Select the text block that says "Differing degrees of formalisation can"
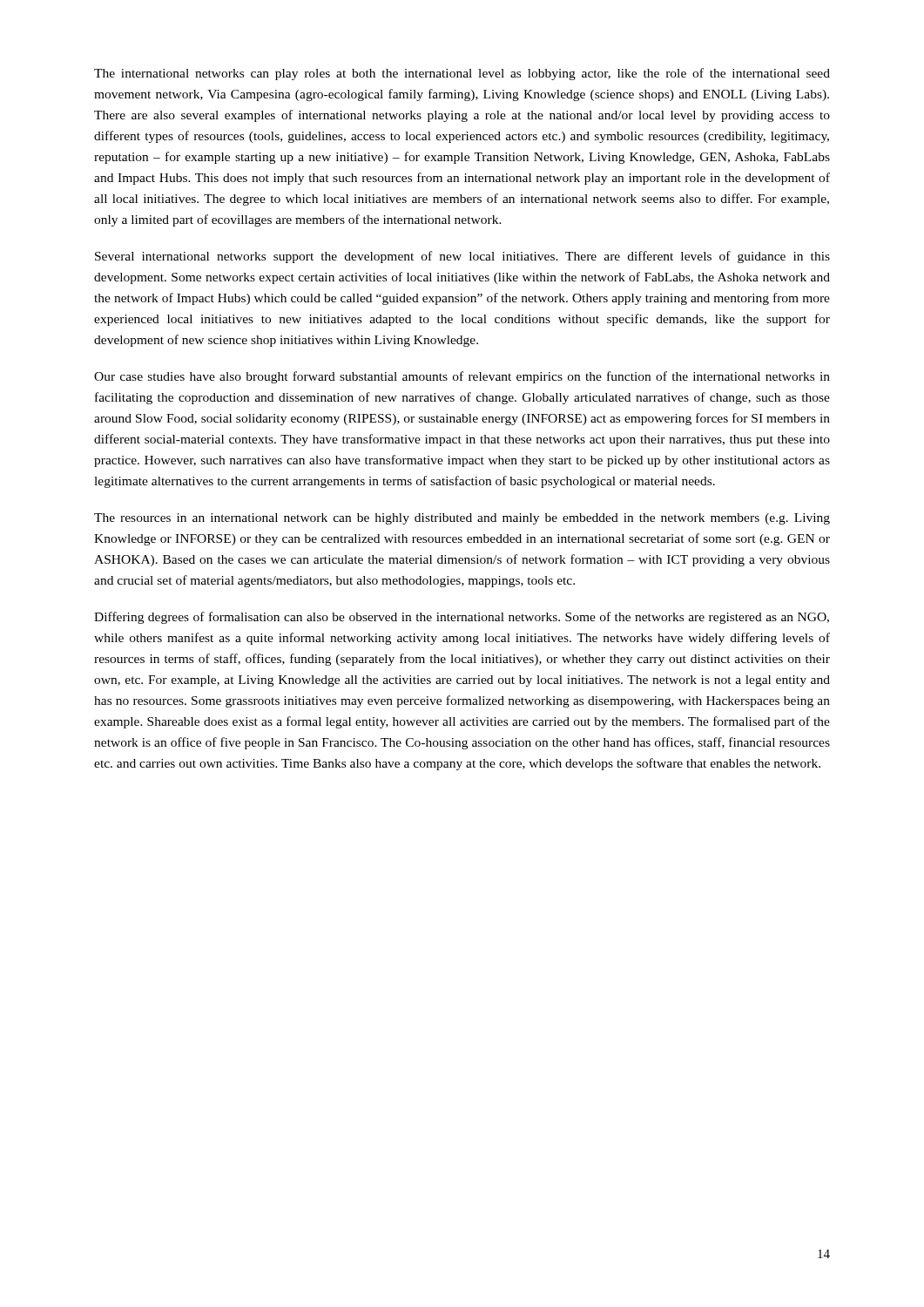 pyautogui.click(x=462, y=690)
